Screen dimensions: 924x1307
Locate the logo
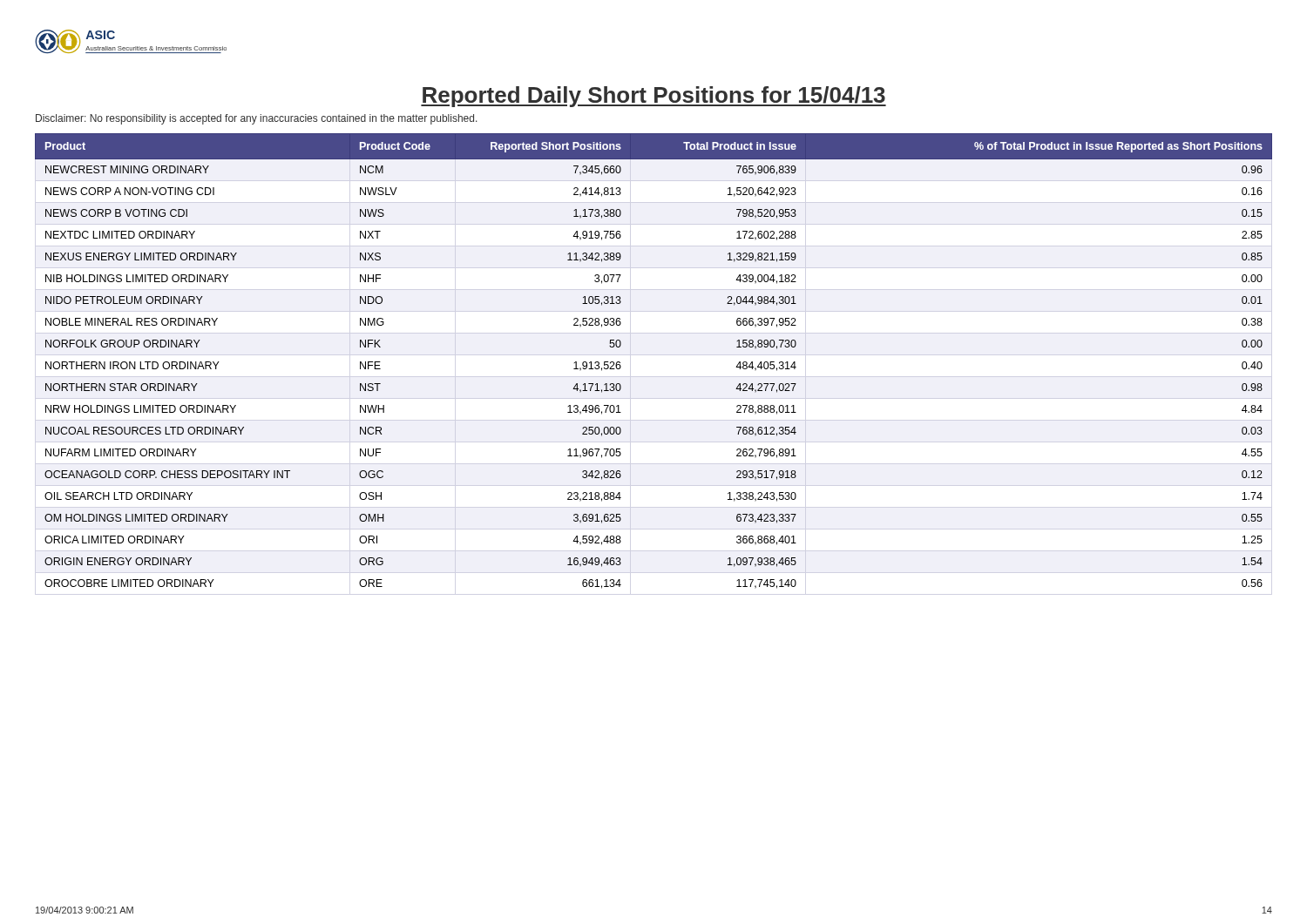(x=131, y=44)
